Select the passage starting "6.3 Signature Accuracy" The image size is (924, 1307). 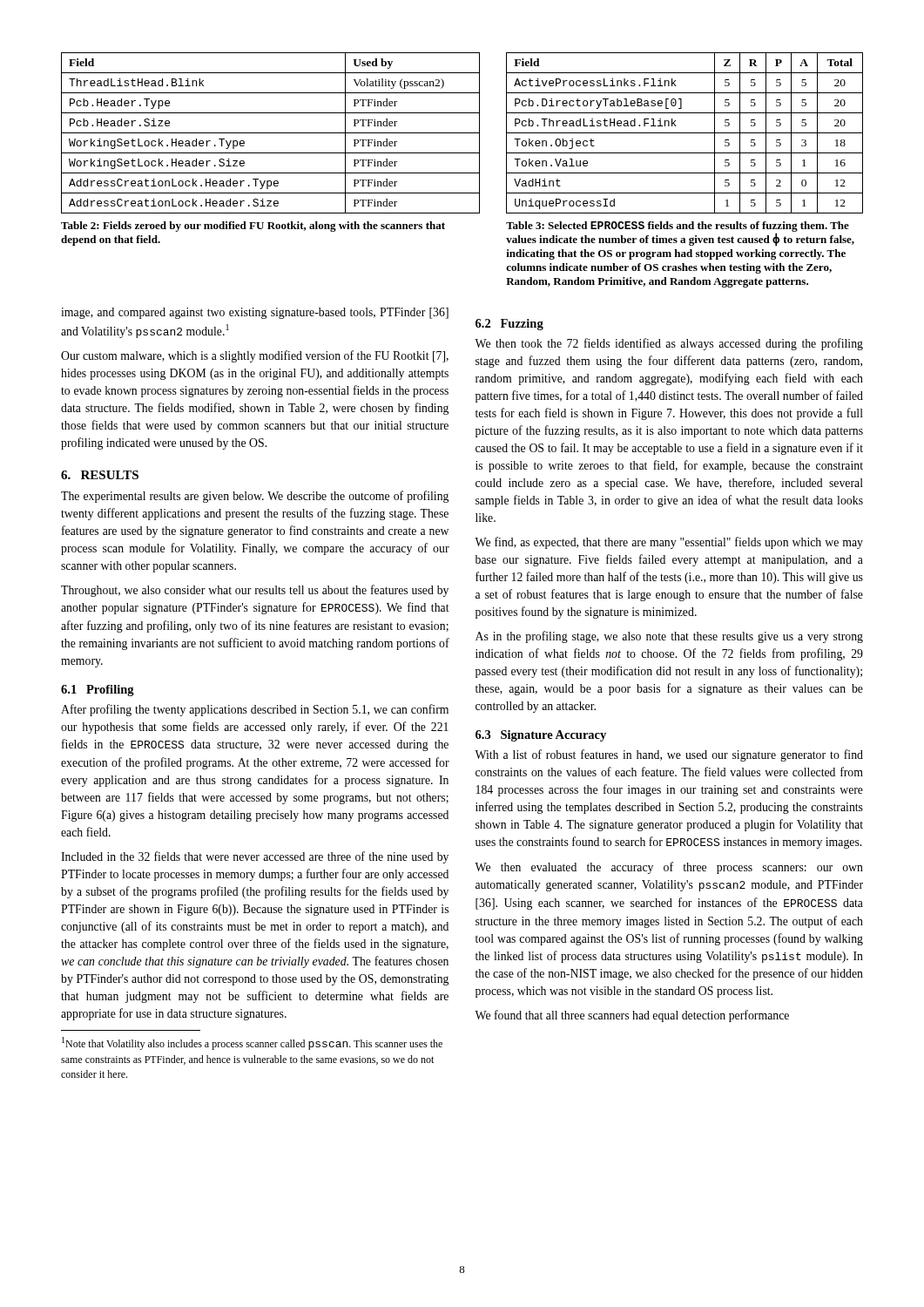(x=541, y=735)
